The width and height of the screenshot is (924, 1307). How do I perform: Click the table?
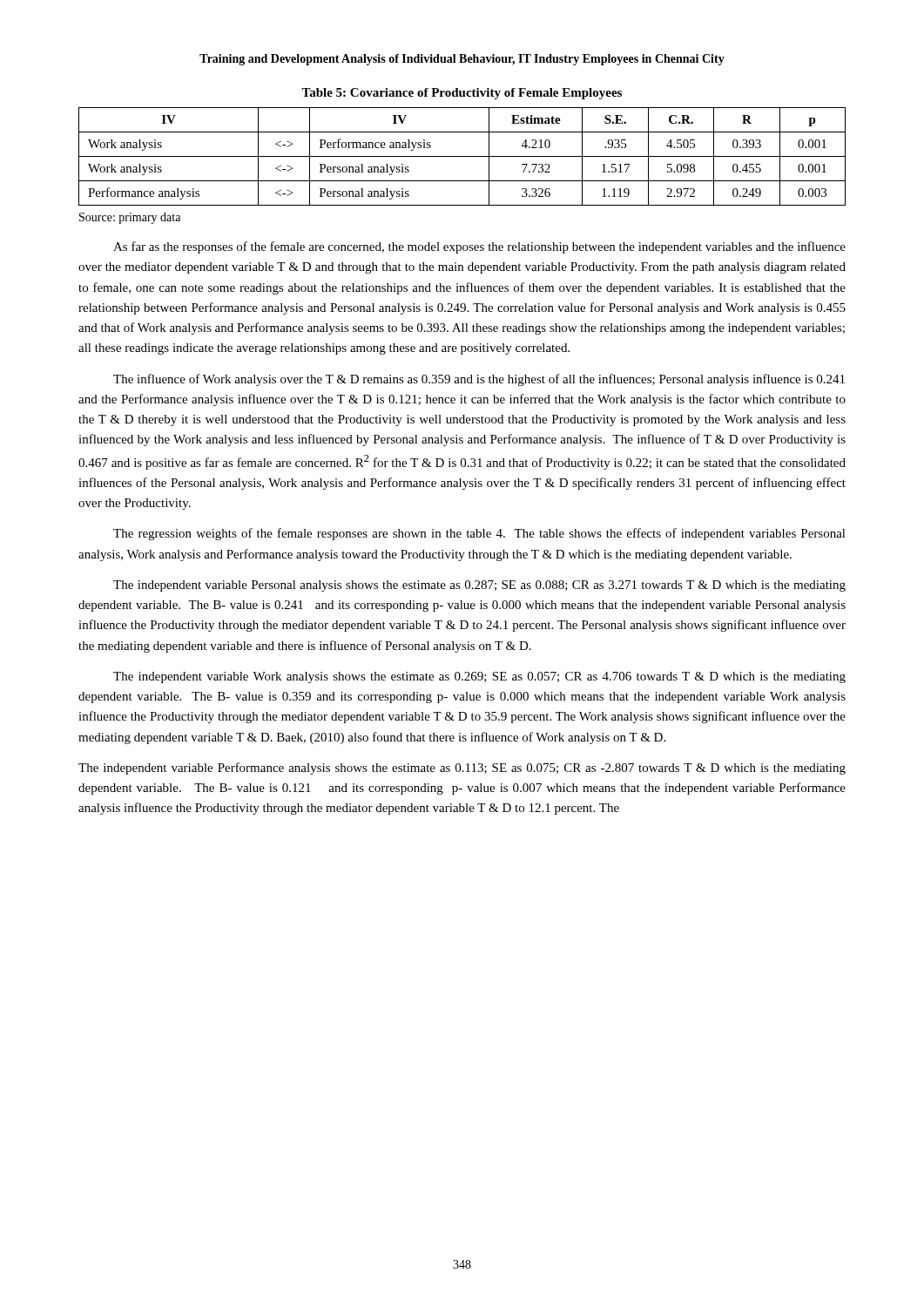(x=462, y=156)
